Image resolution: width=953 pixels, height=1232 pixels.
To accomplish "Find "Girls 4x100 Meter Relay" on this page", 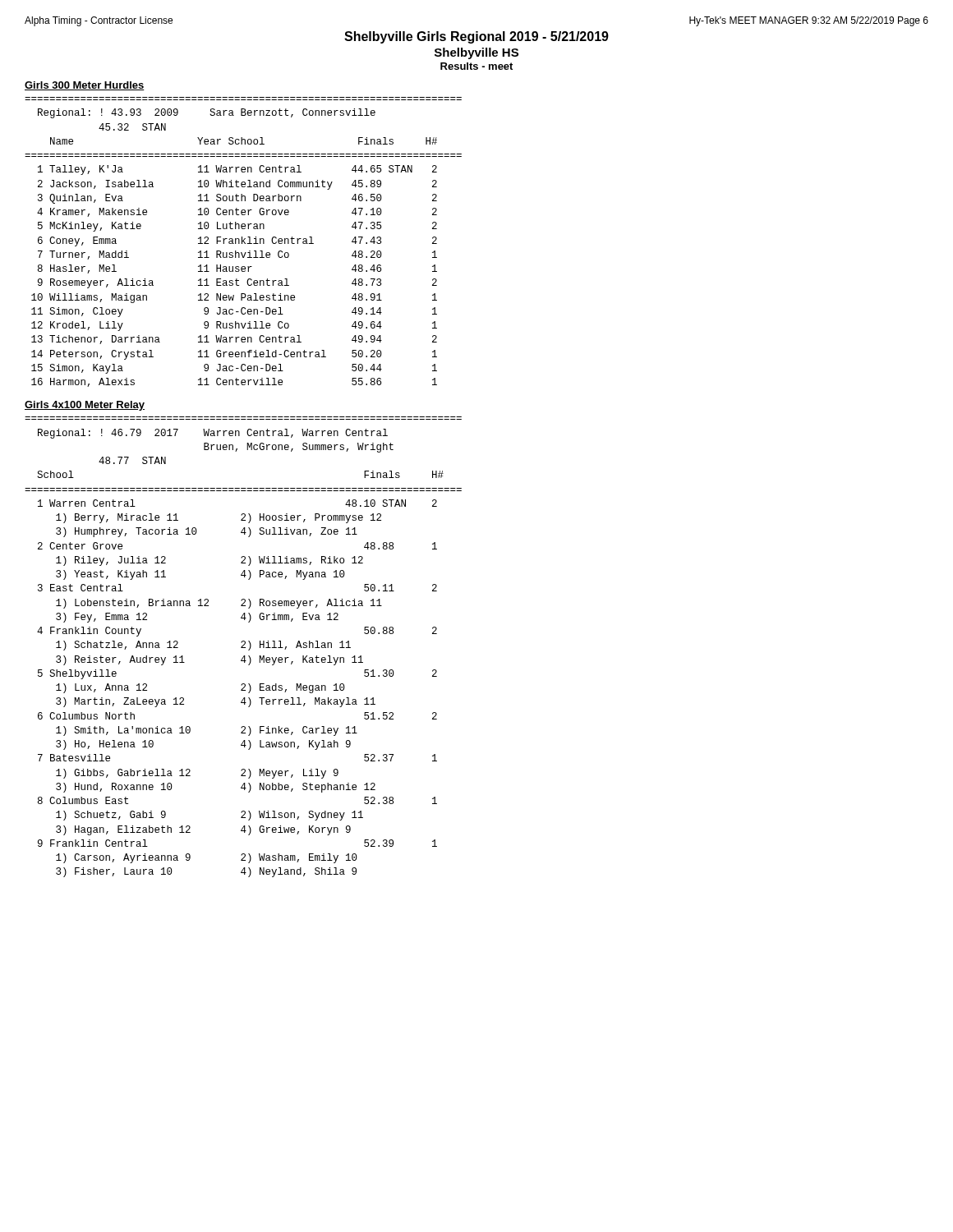I will 85,405.
